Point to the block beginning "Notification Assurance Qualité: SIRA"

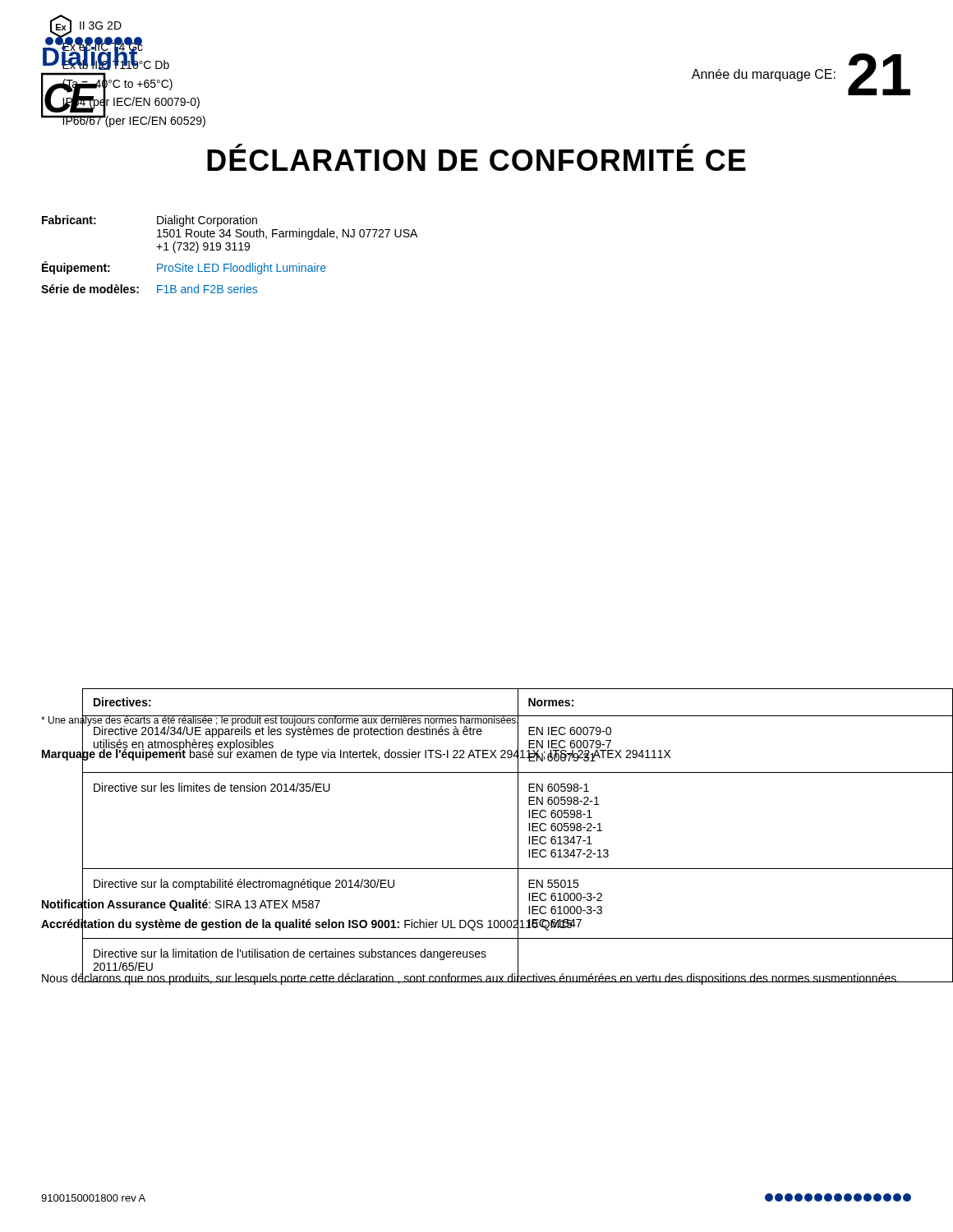[x=307, y=914]
